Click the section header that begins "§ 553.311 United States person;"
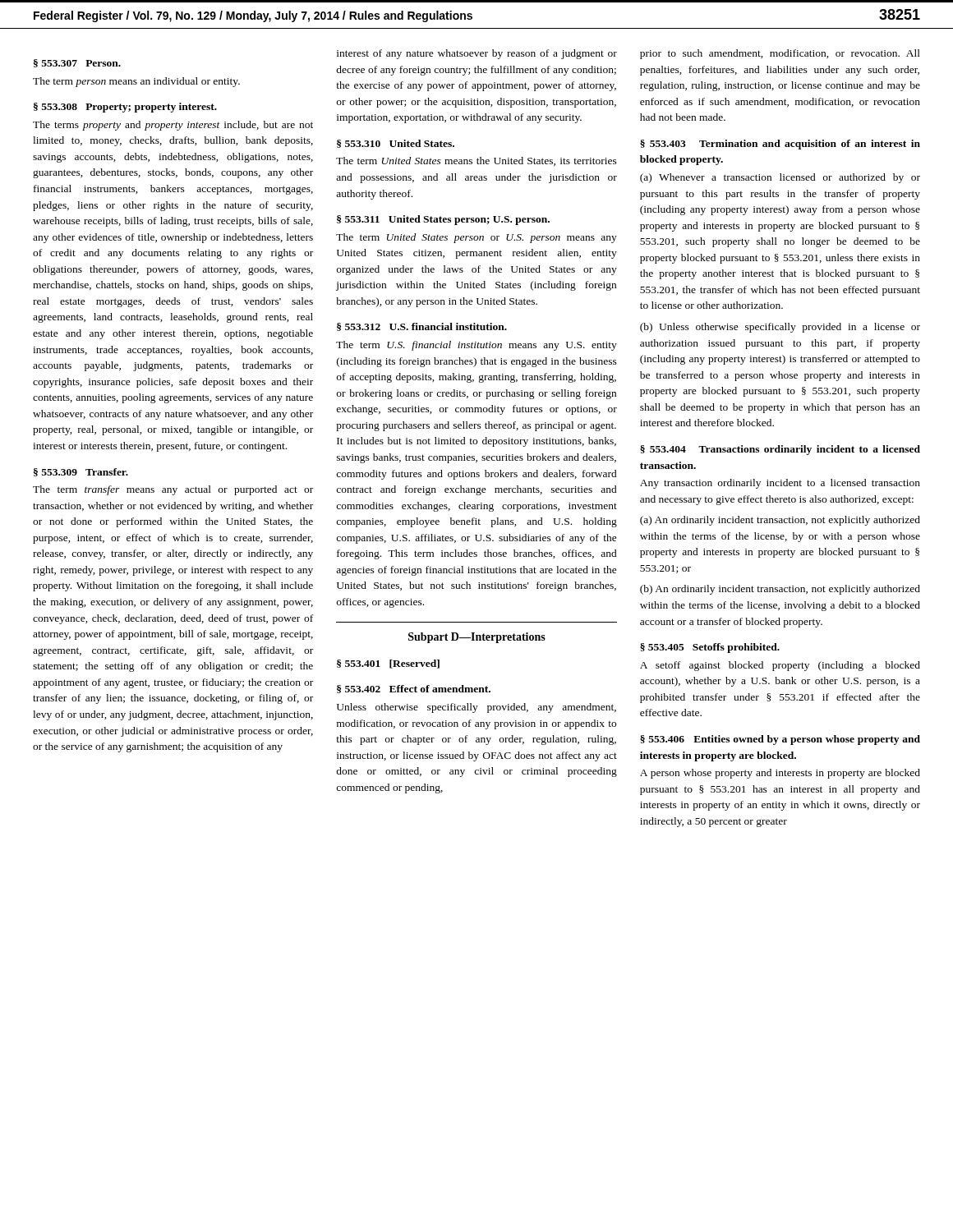Viewport: 953px width, 1232px height. [476, 219]
